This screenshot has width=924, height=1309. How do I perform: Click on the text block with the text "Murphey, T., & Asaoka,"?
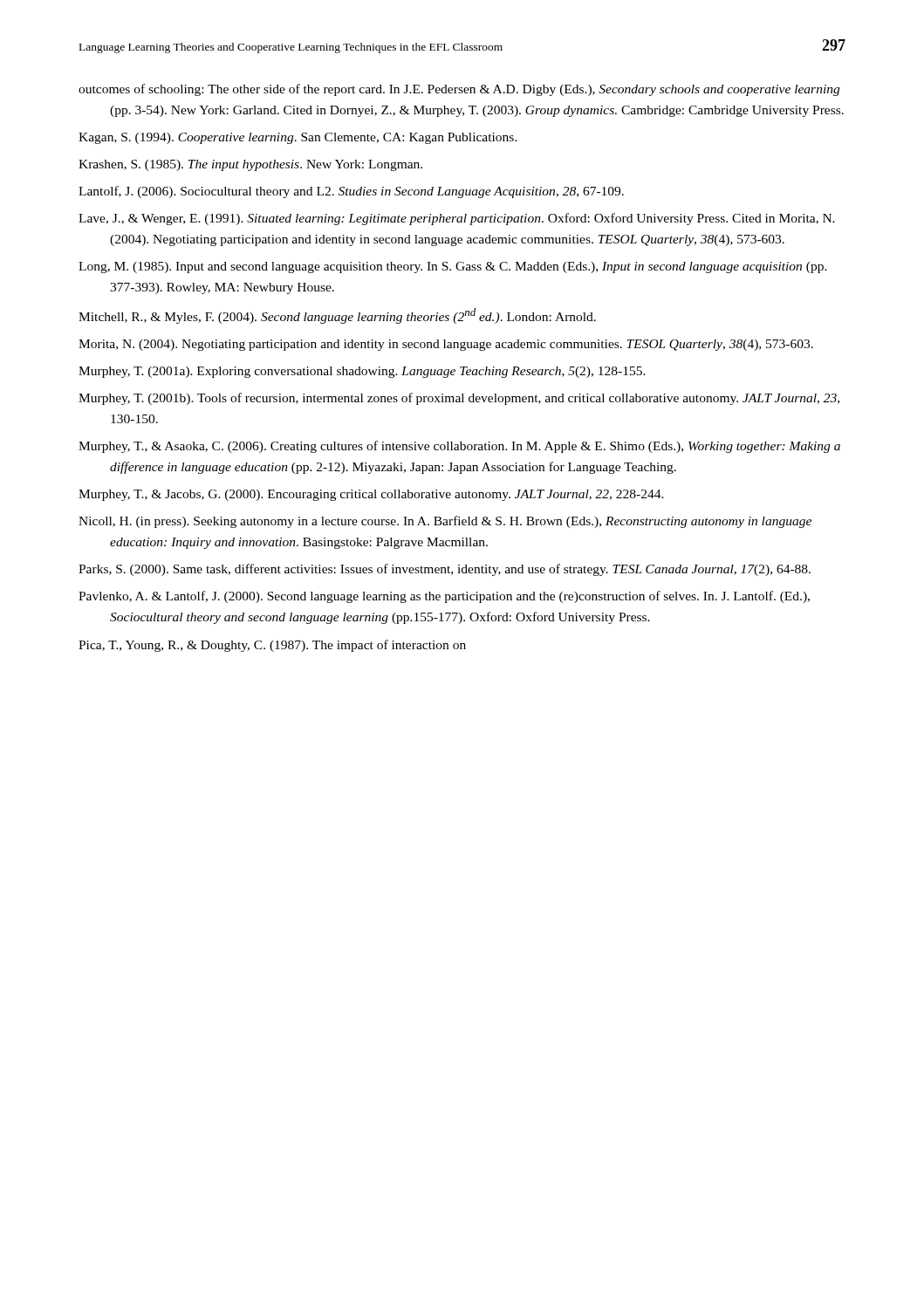click(x=460, y=456)
